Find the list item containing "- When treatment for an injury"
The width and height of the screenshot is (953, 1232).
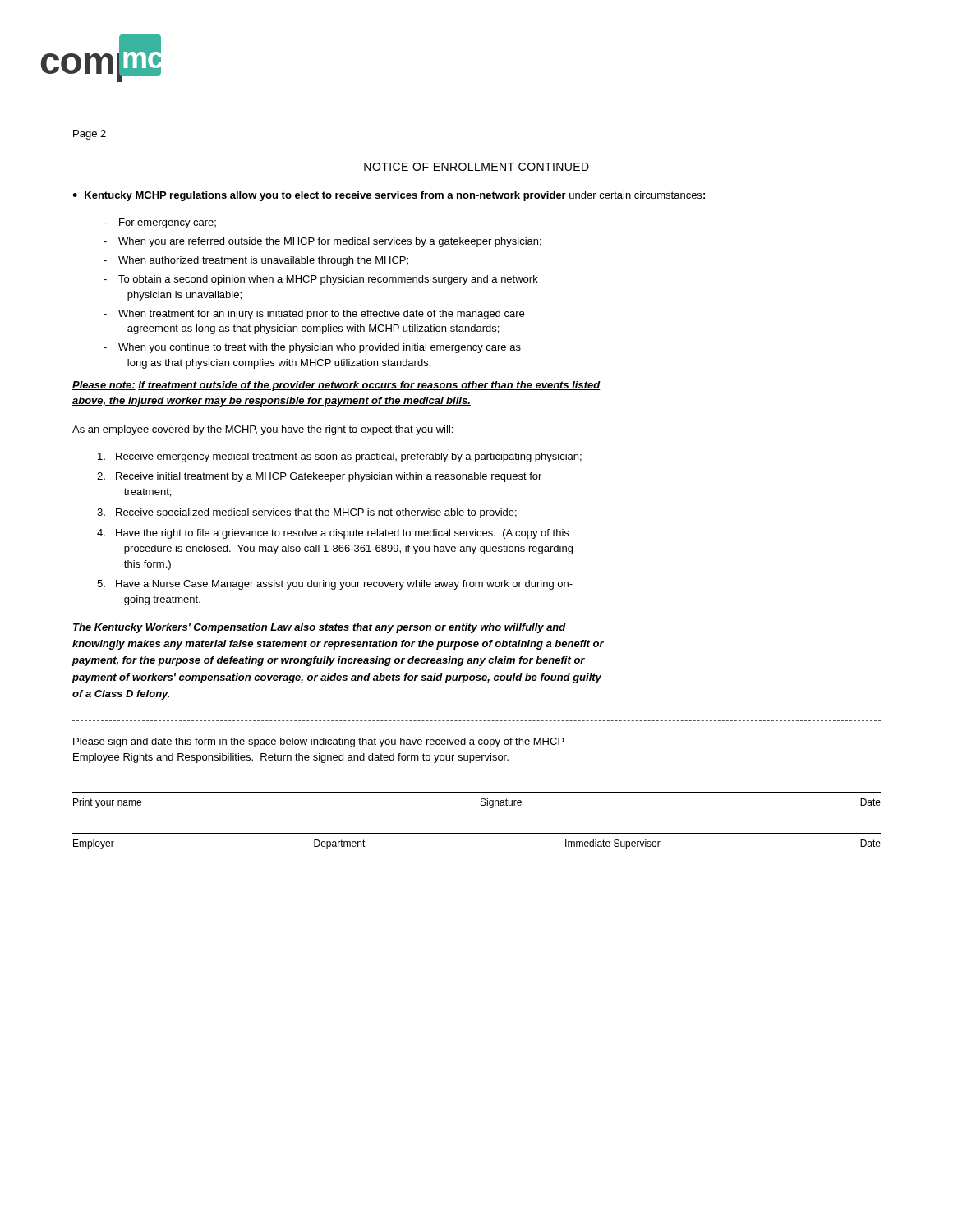[314, 321]
